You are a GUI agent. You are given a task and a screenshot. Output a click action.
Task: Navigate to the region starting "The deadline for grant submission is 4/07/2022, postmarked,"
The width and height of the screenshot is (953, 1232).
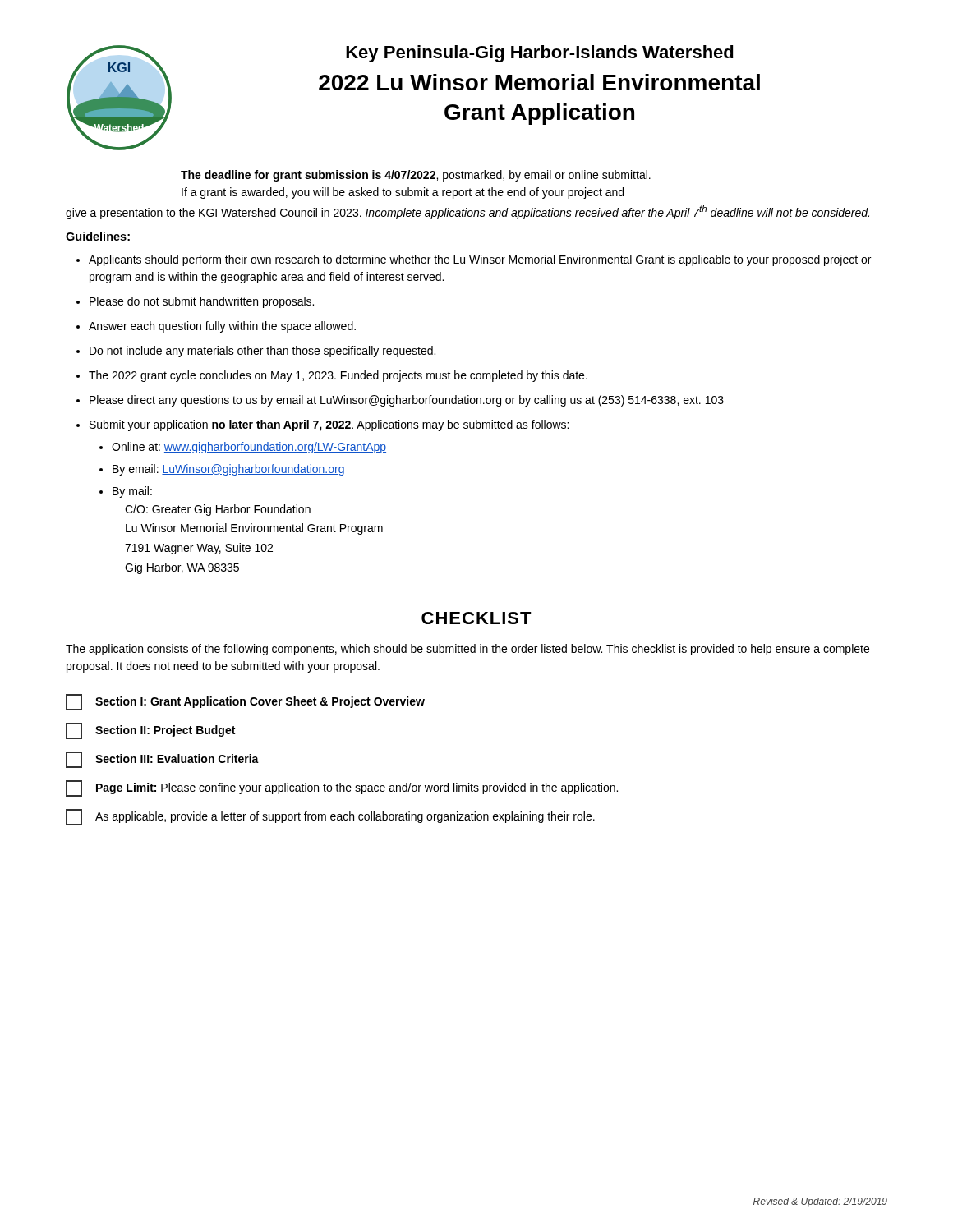pyautogui.click(x=476, y=193)
